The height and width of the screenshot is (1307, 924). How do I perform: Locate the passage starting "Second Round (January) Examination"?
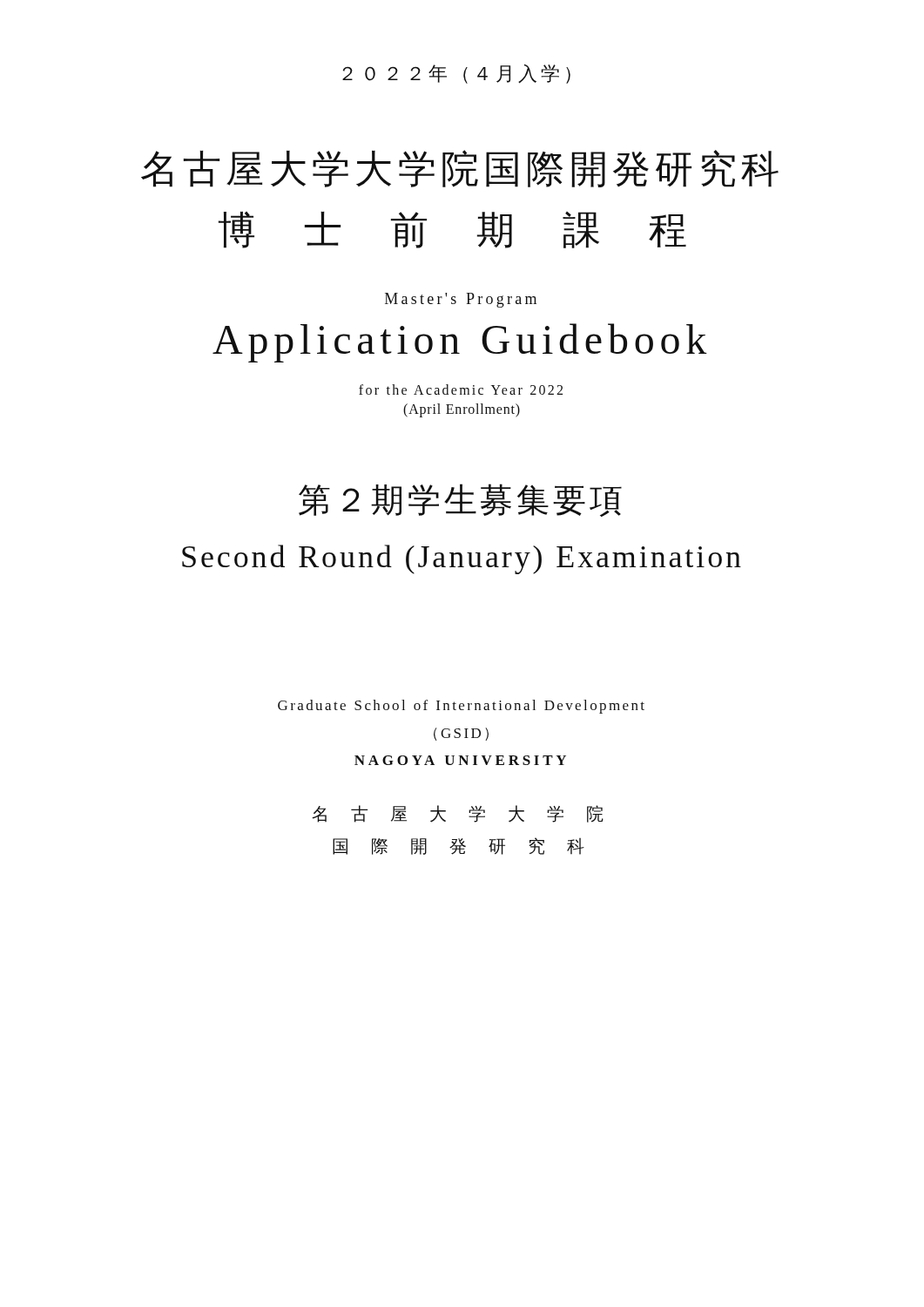pos(462,557)
